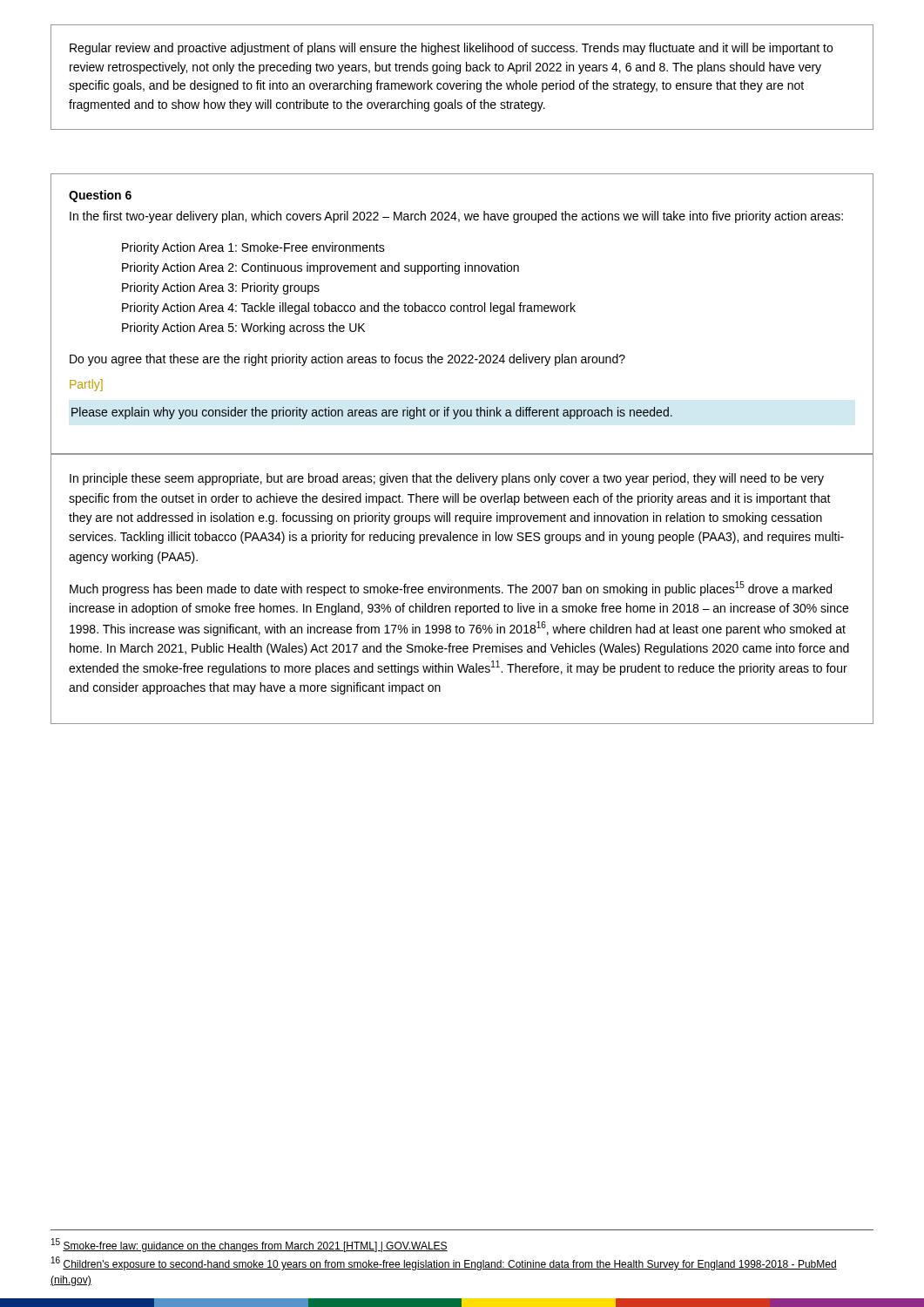The image size is (924, 1307).
Task: Find the block on this page that starts "Much progress has"
Action: coord(459,637)
